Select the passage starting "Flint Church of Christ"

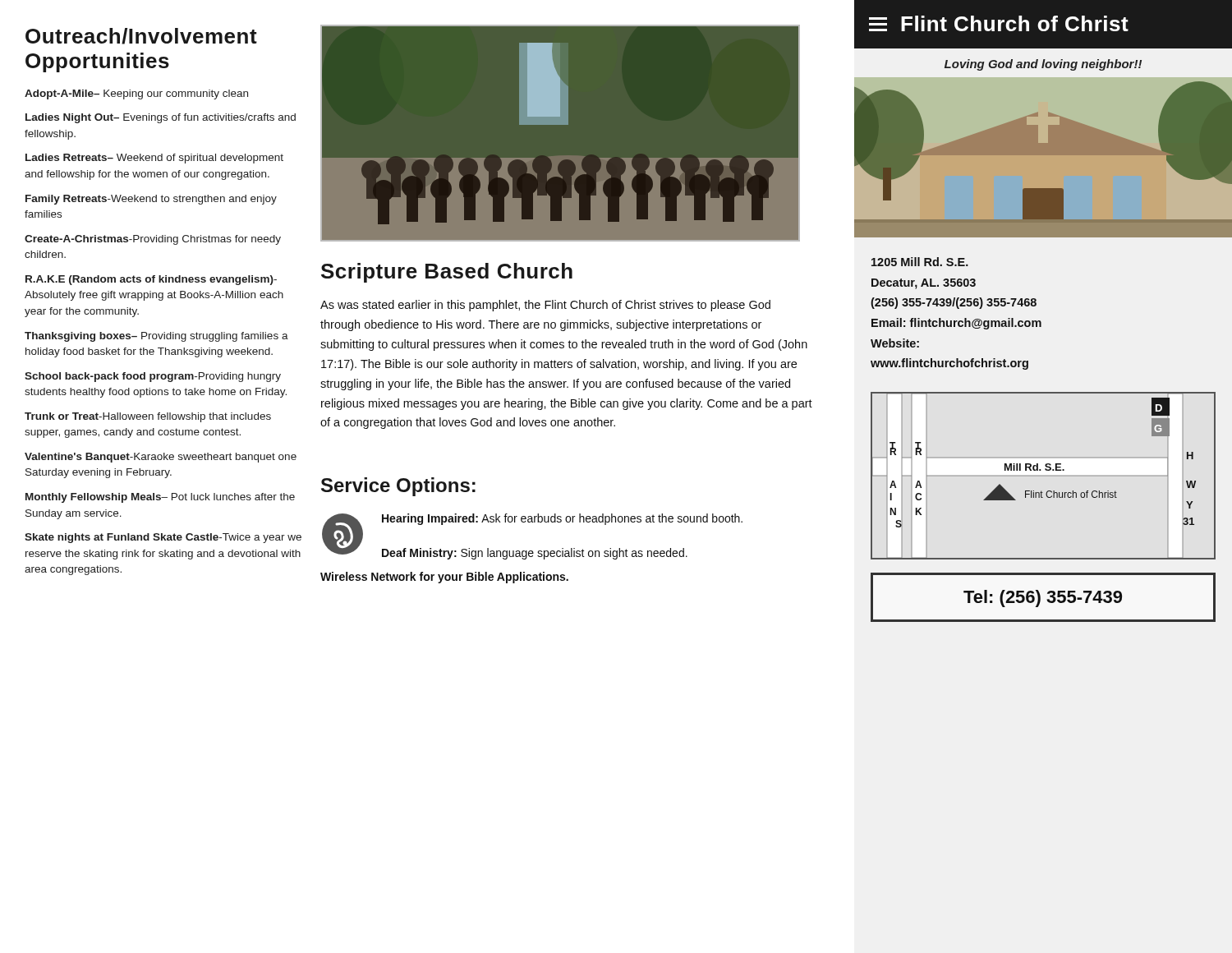click(1014, 24)
